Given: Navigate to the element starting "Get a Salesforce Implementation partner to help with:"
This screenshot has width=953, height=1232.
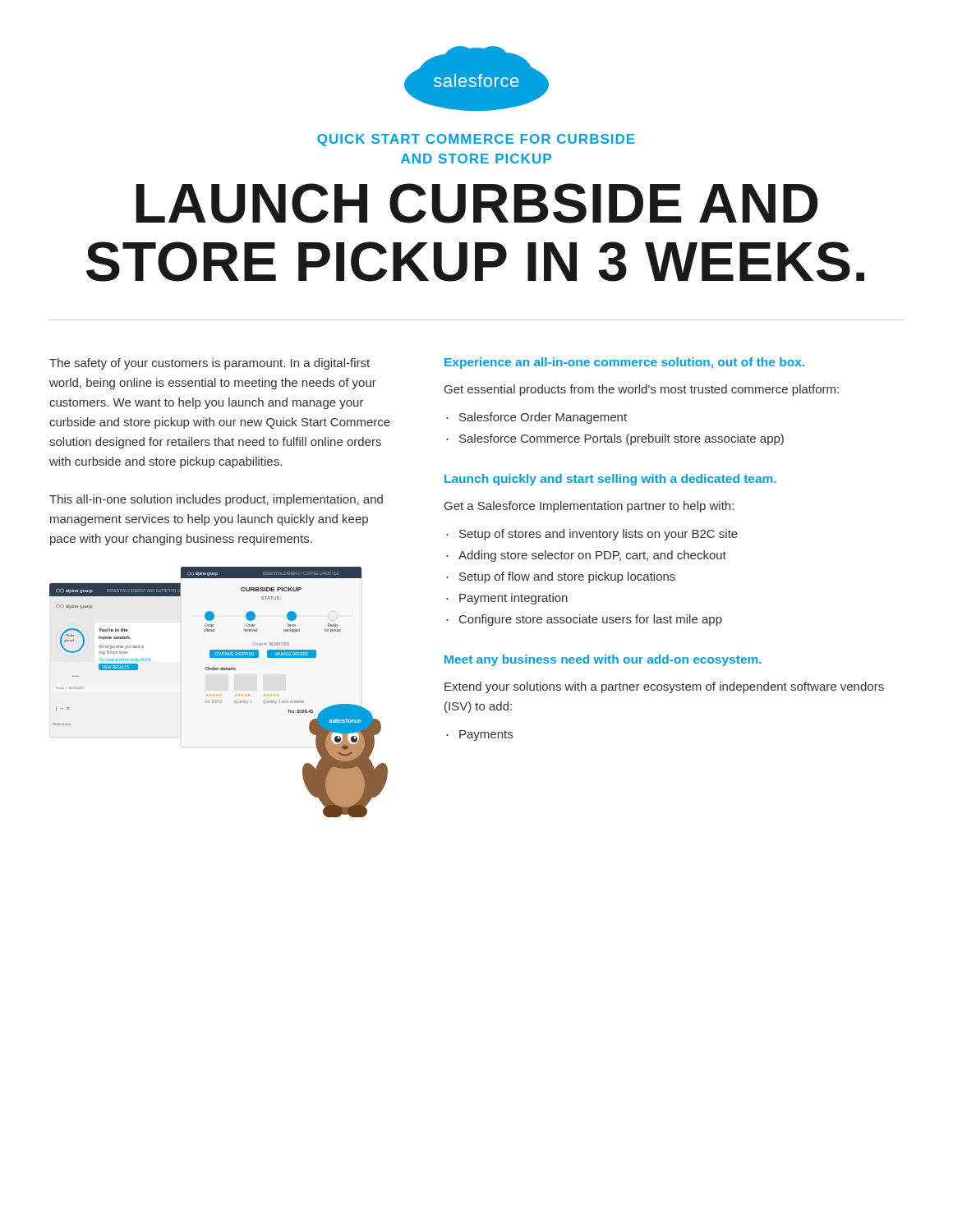Looking at the screenshot, I should (589, 505).
